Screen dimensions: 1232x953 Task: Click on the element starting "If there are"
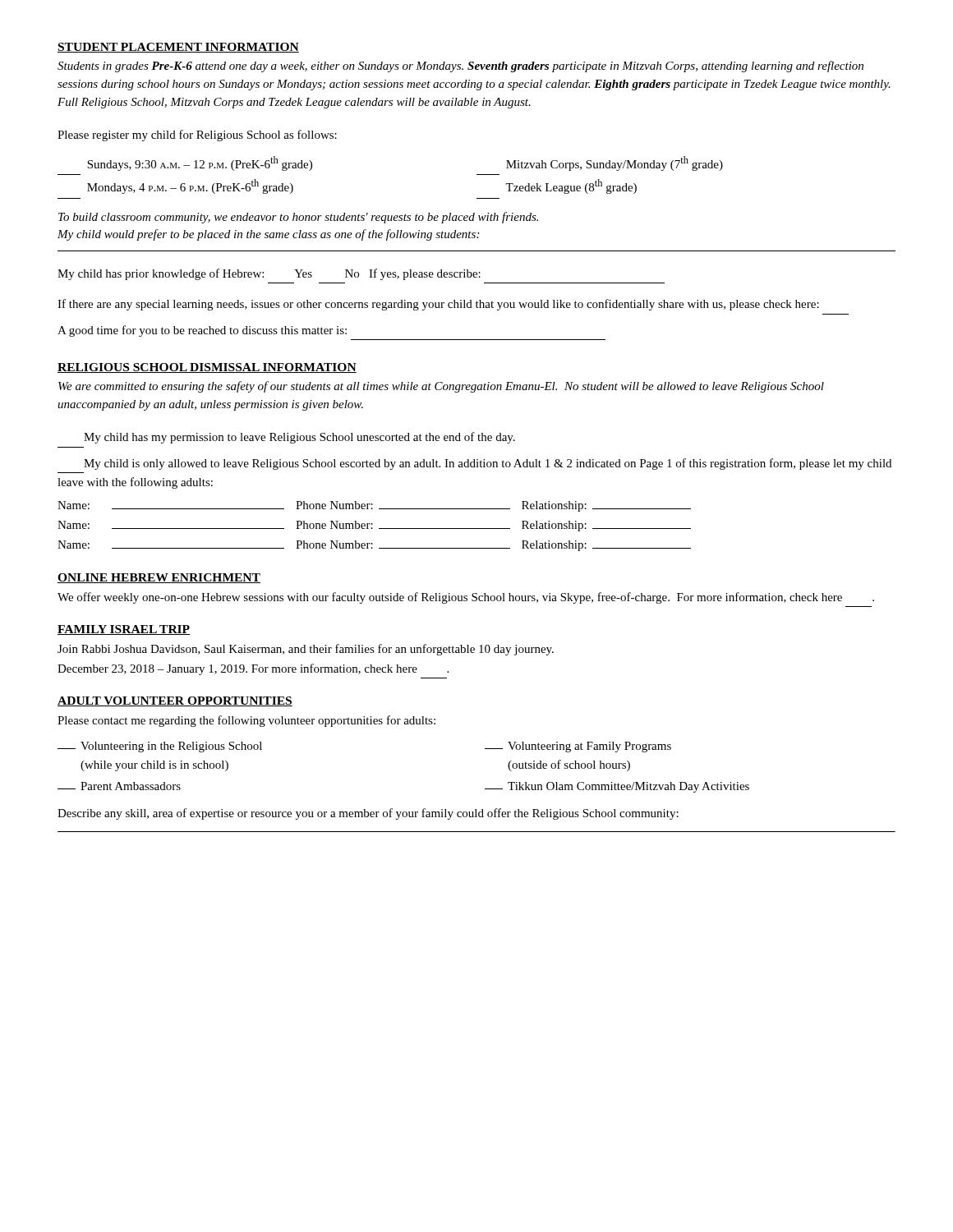[x=453, y=306]
